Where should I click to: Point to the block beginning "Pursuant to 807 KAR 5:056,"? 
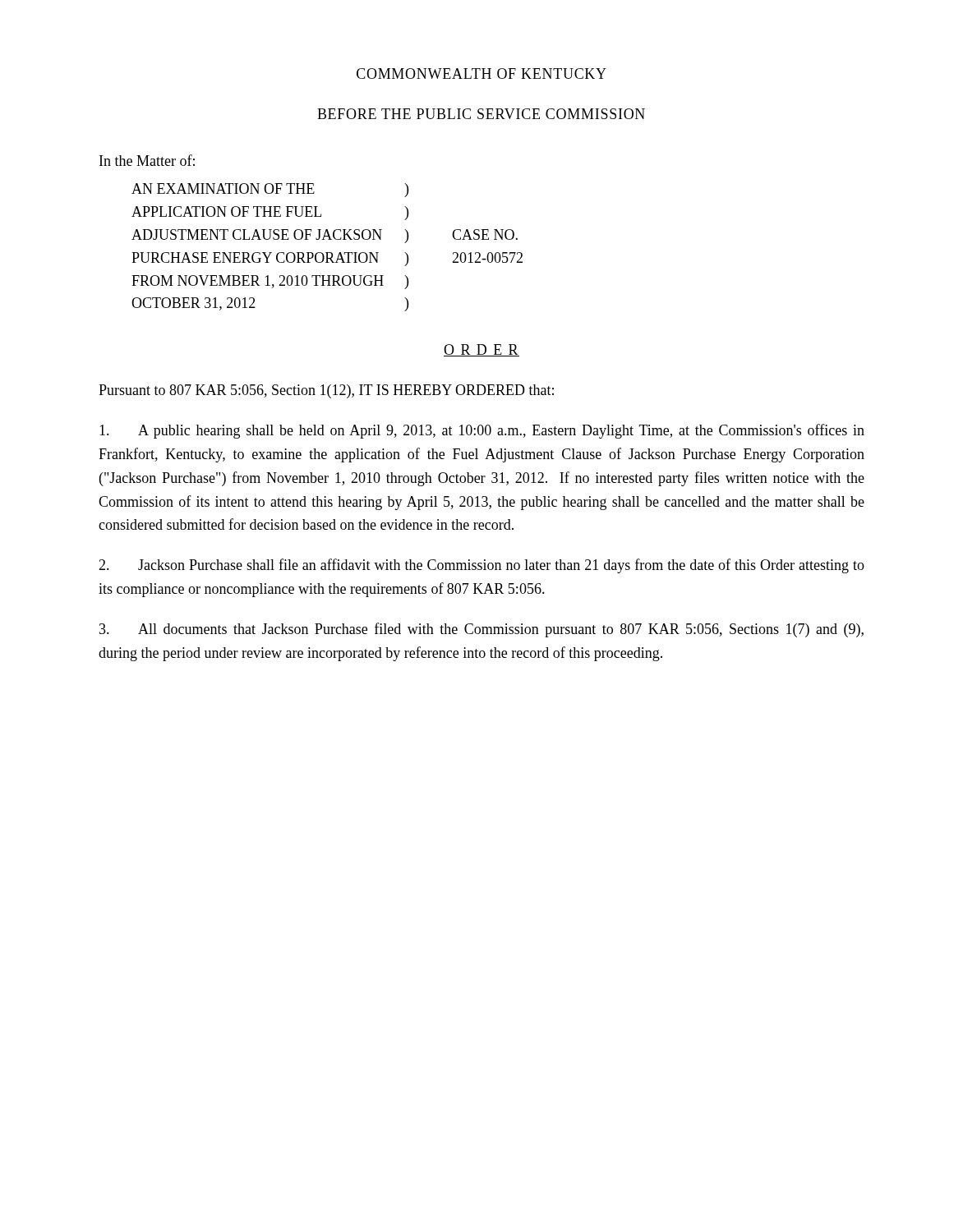327,390
